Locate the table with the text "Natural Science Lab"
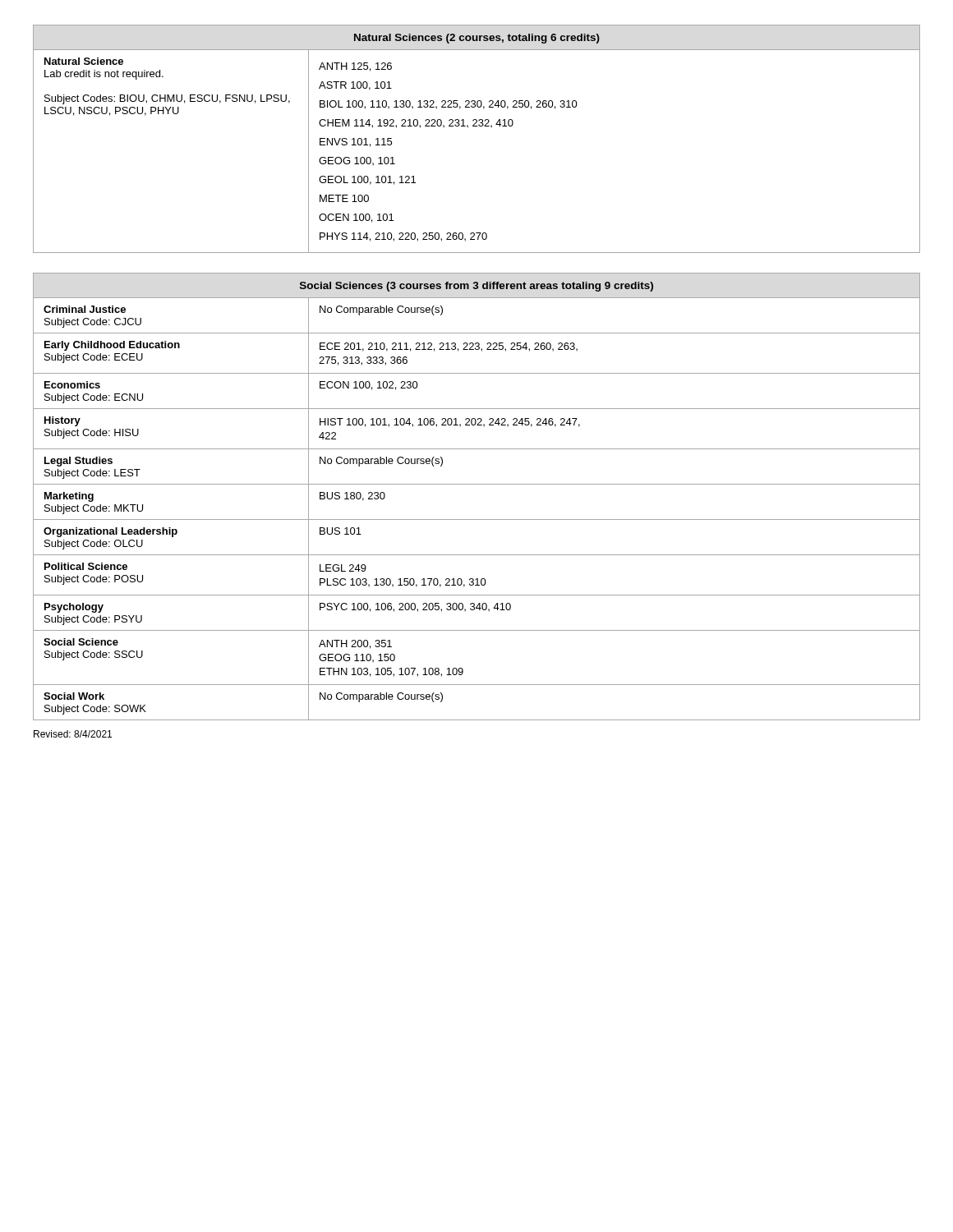The height and width of the screenshot is (1232, 953). pyautogui.click(x=476, y=139)
